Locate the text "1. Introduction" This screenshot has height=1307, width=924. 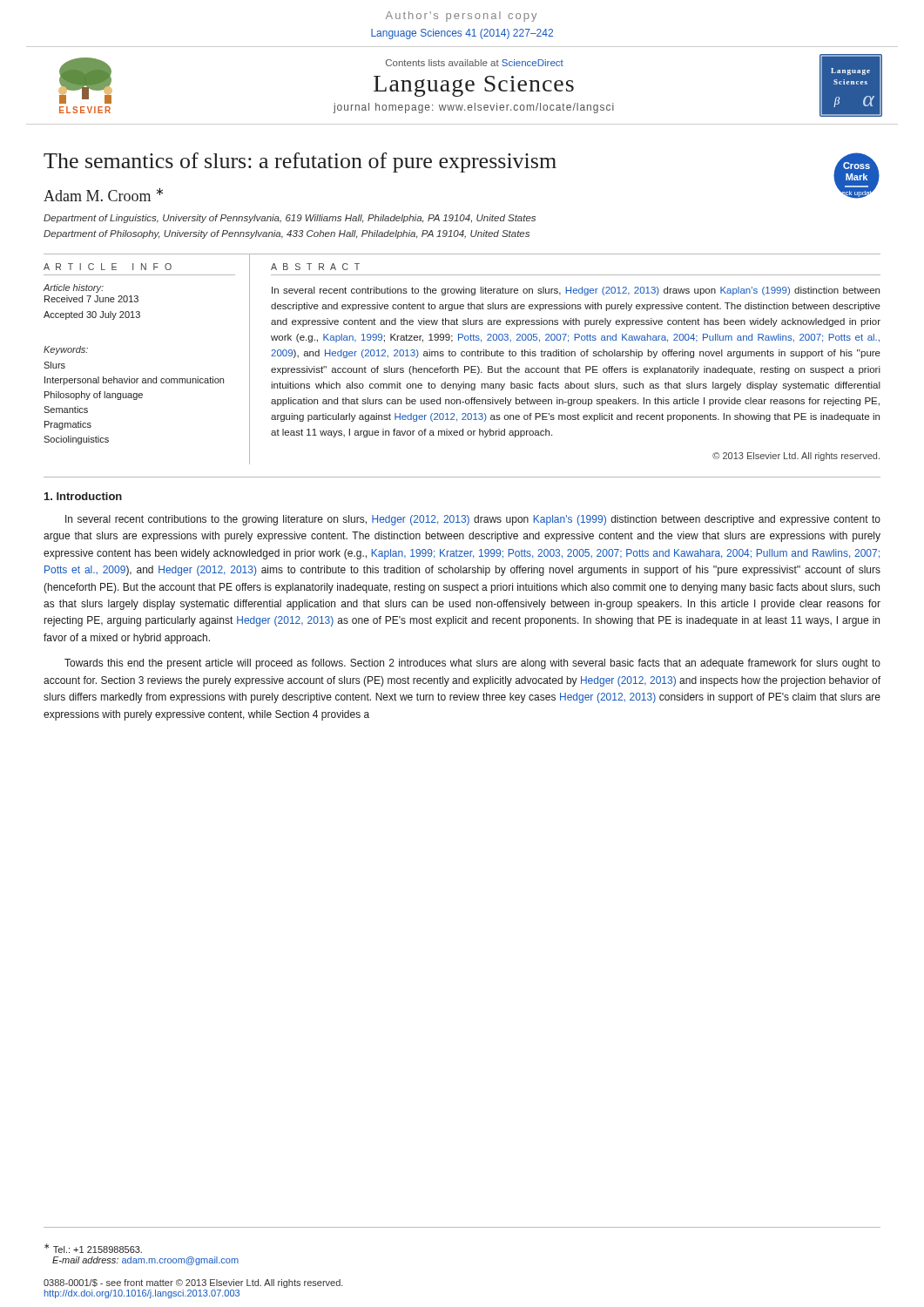pyautogui.click(x=83, y=496)
